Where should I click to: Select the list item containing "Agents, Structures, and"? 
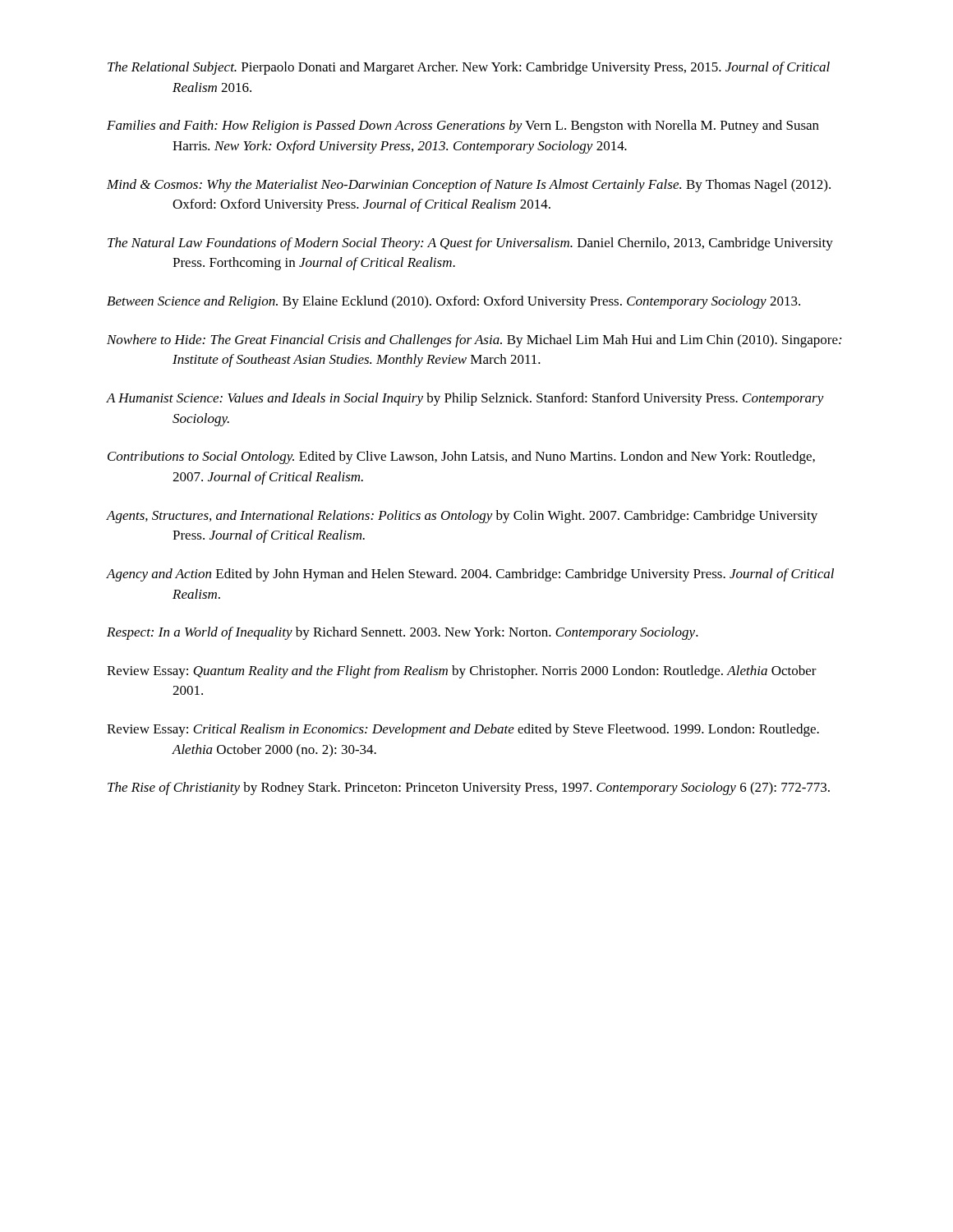click(x=462, y=525)
